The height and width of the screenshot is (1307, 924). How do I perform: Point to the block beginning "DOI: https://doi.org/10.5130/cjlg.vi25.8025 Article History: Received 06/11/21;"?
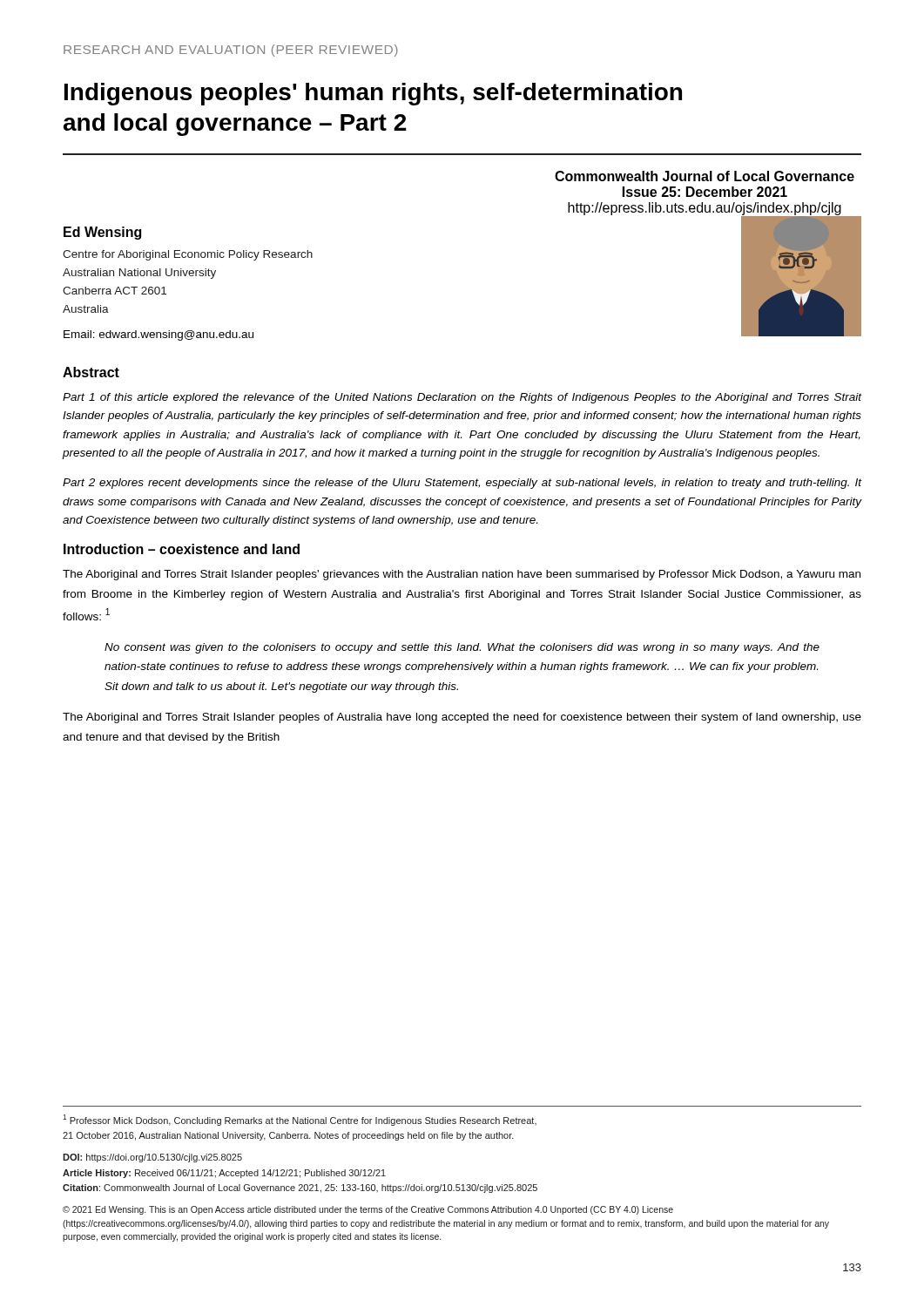tap(462, 1173)
